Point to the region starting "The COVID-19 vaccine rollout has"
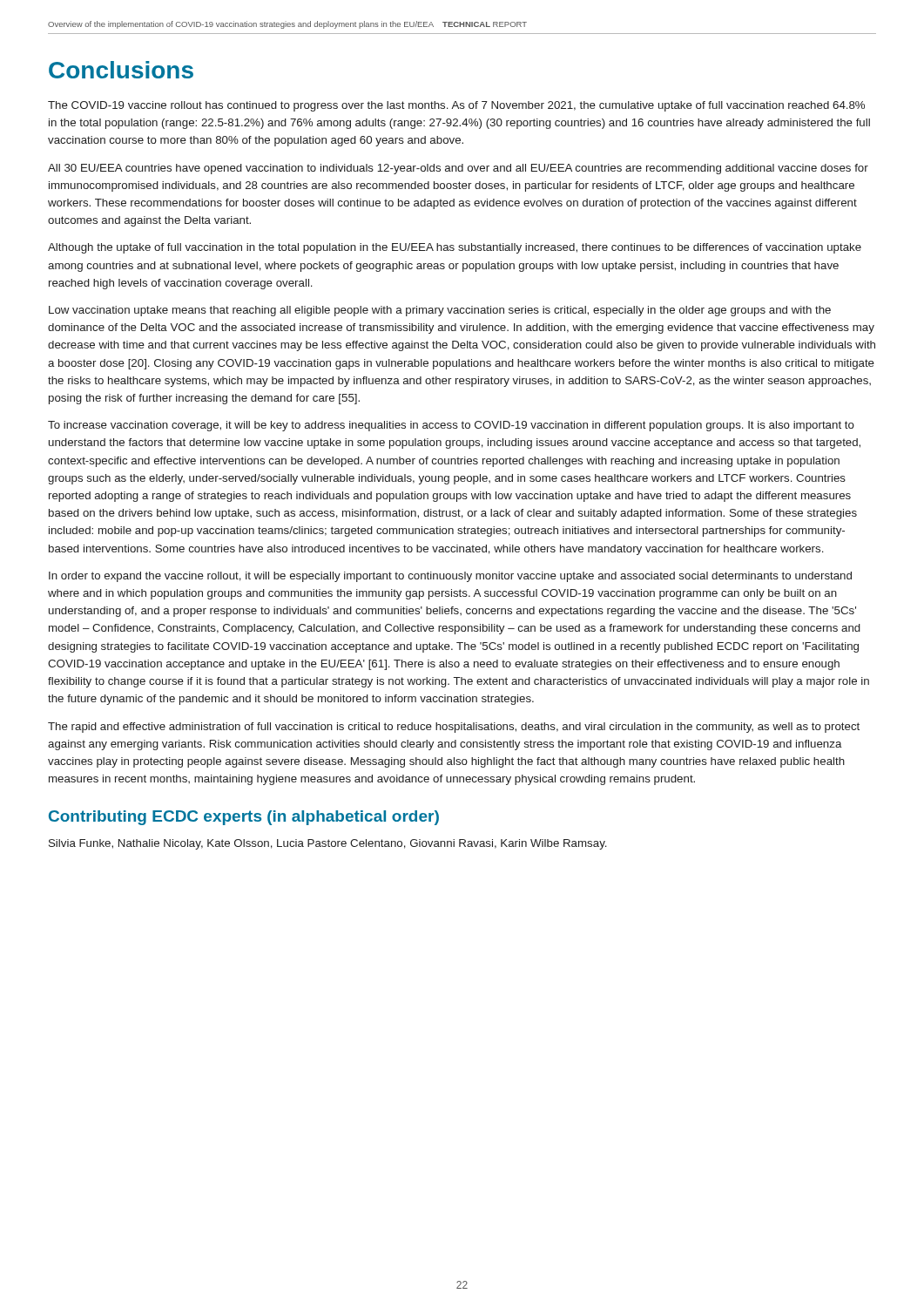Viewport: 924px width, 1307px height. 459,123
